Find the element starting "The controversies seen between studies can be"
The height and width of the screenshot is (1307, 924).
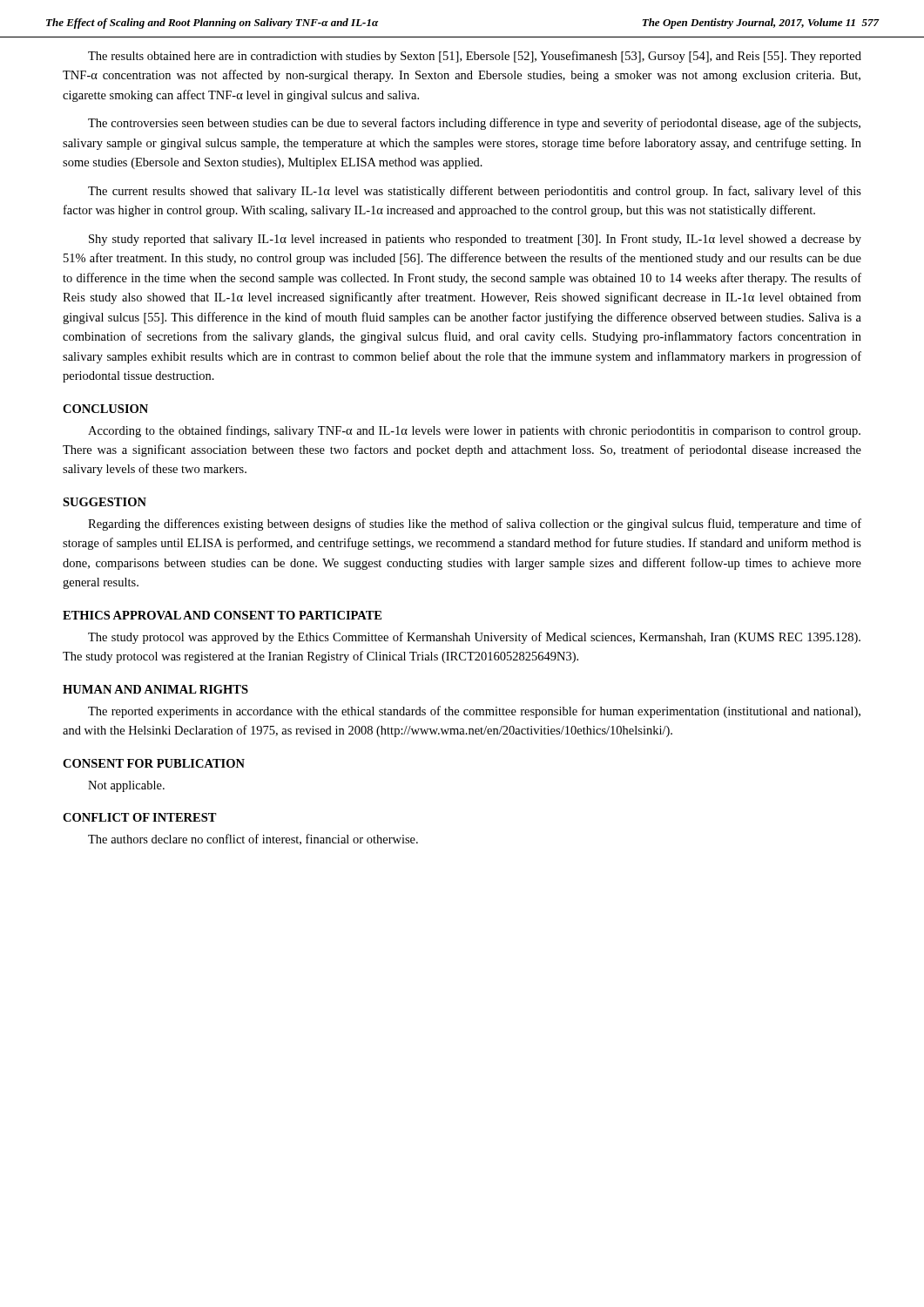click(462, 143)
